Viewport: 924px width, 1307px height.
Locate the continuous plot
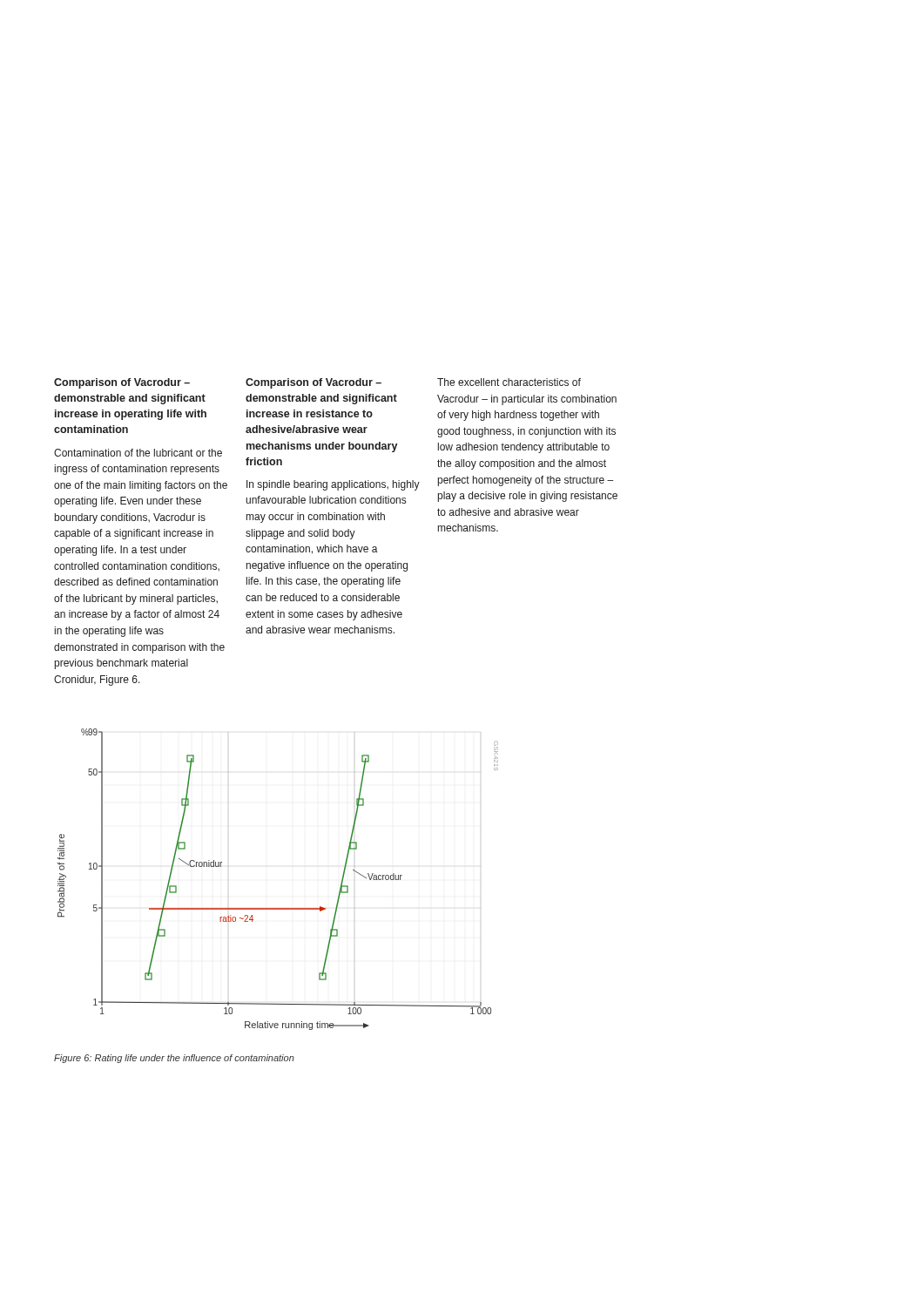pyautogui.click(x=276, y=884)
